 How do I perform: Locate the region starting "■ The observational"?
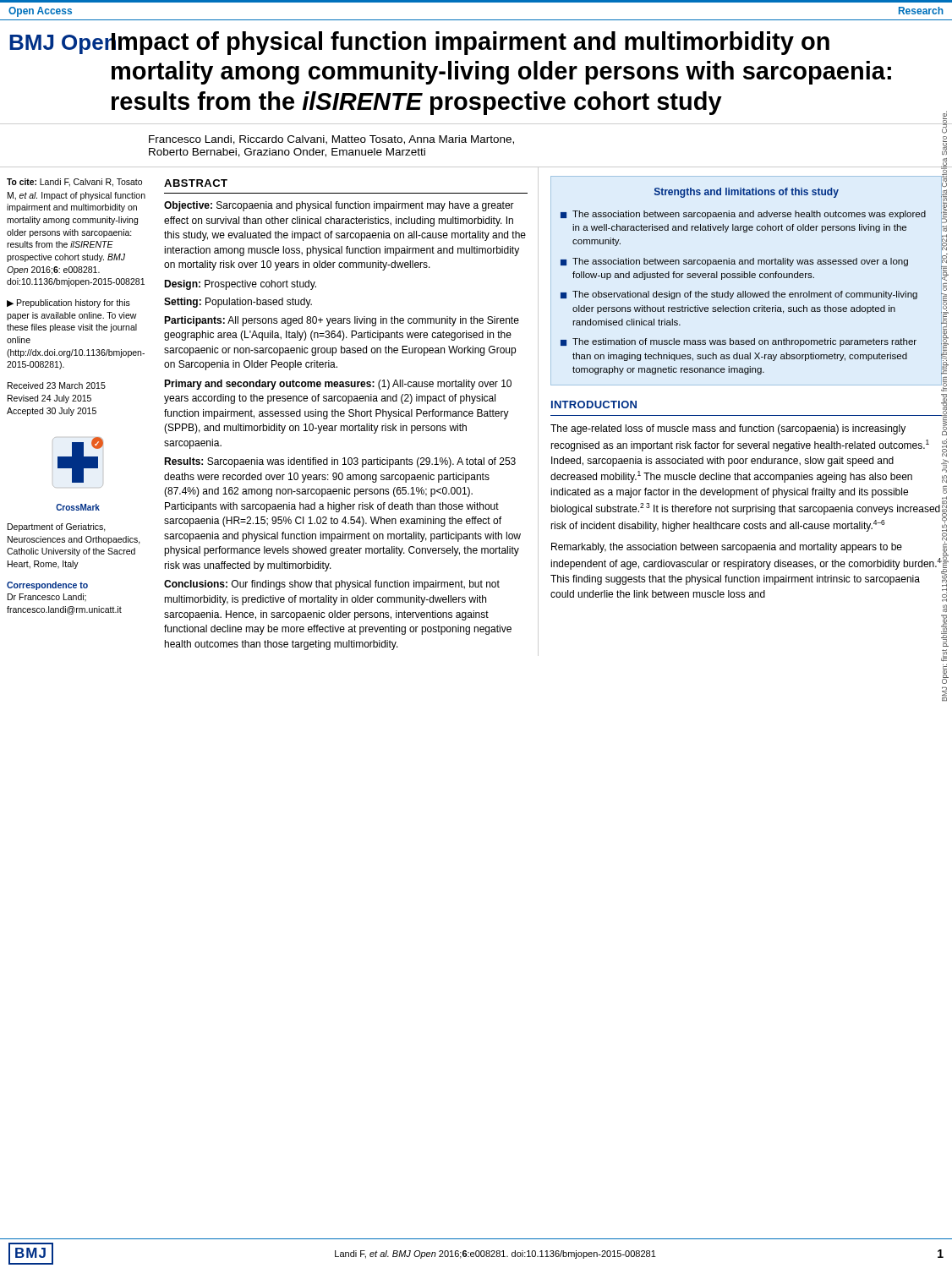746,308
